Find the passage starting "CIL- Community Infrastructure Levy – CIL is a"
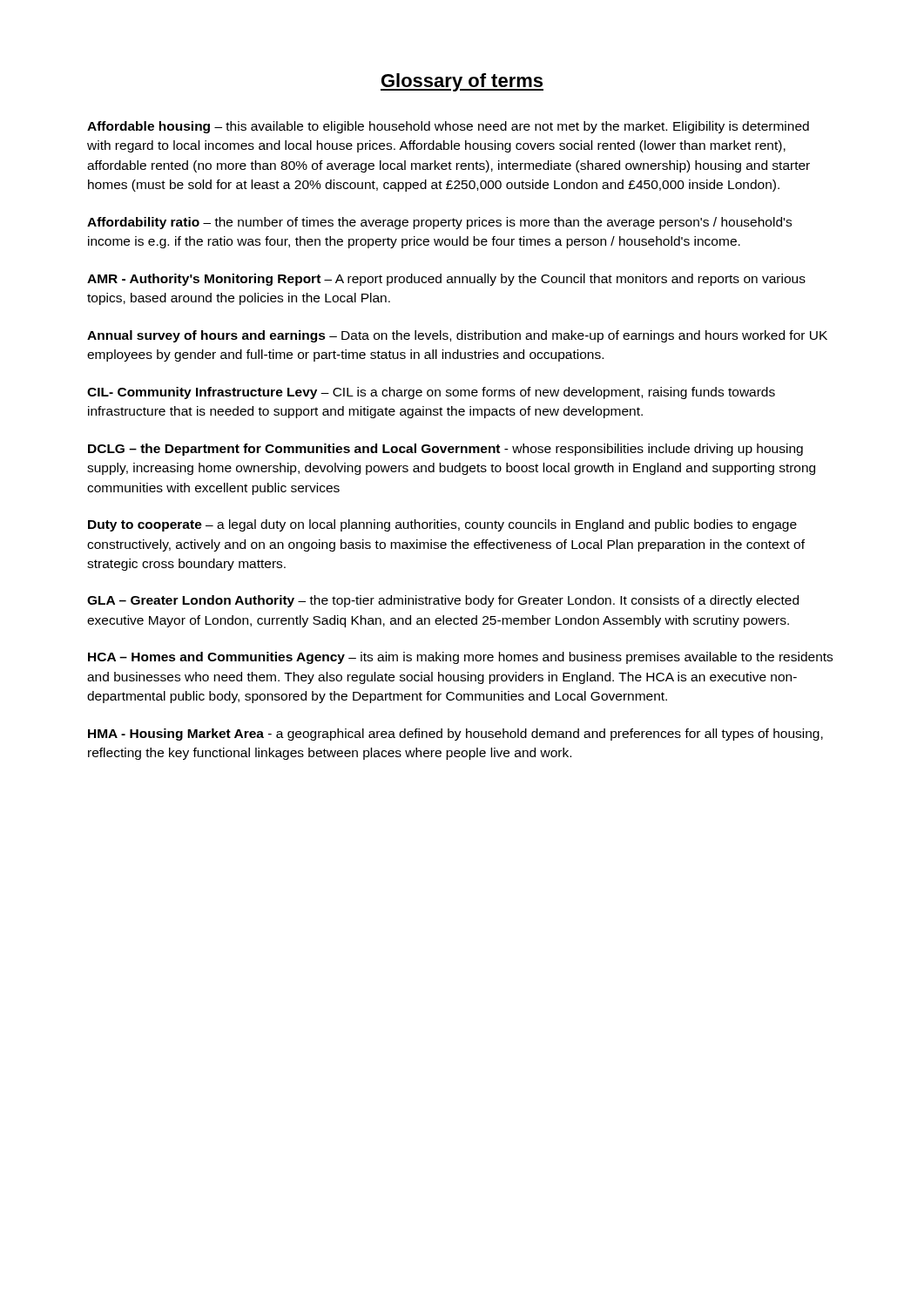 tap(462, 402)
